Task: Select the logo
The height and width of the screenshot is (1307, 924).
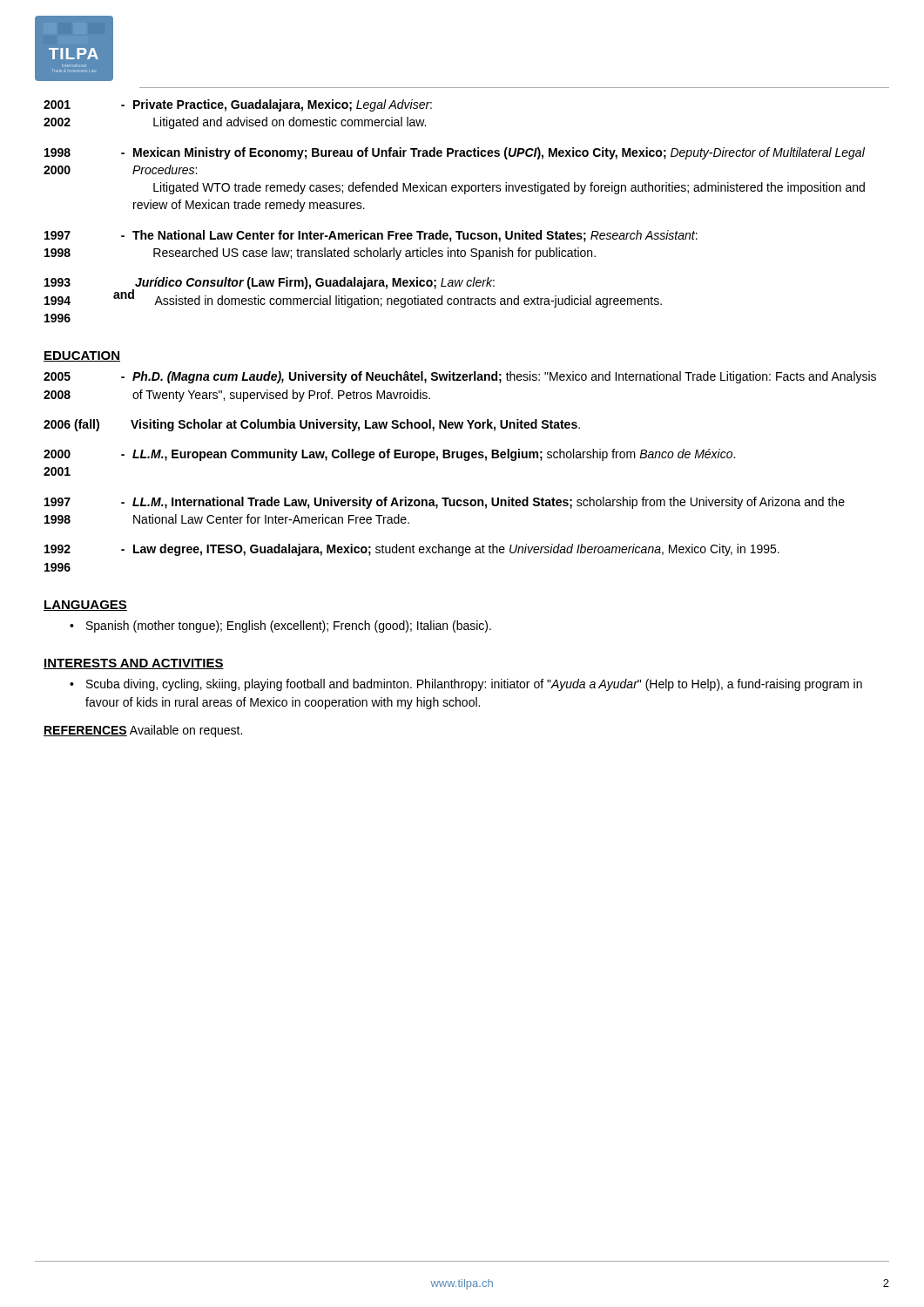Action: click(83, 51)
